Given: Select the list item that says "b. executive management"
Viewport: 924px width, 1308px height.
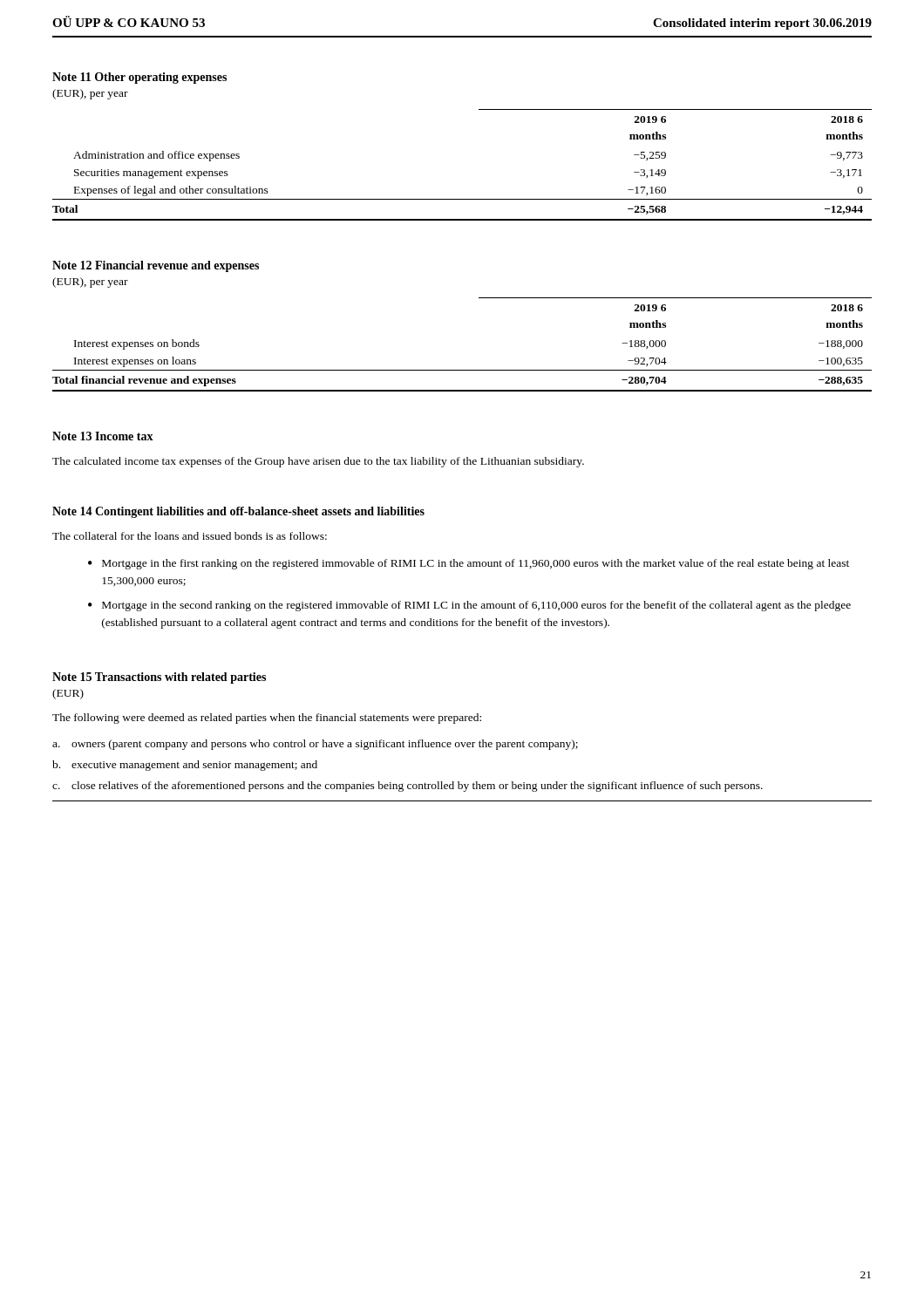Looking at the screenshot, I should 185,765.
